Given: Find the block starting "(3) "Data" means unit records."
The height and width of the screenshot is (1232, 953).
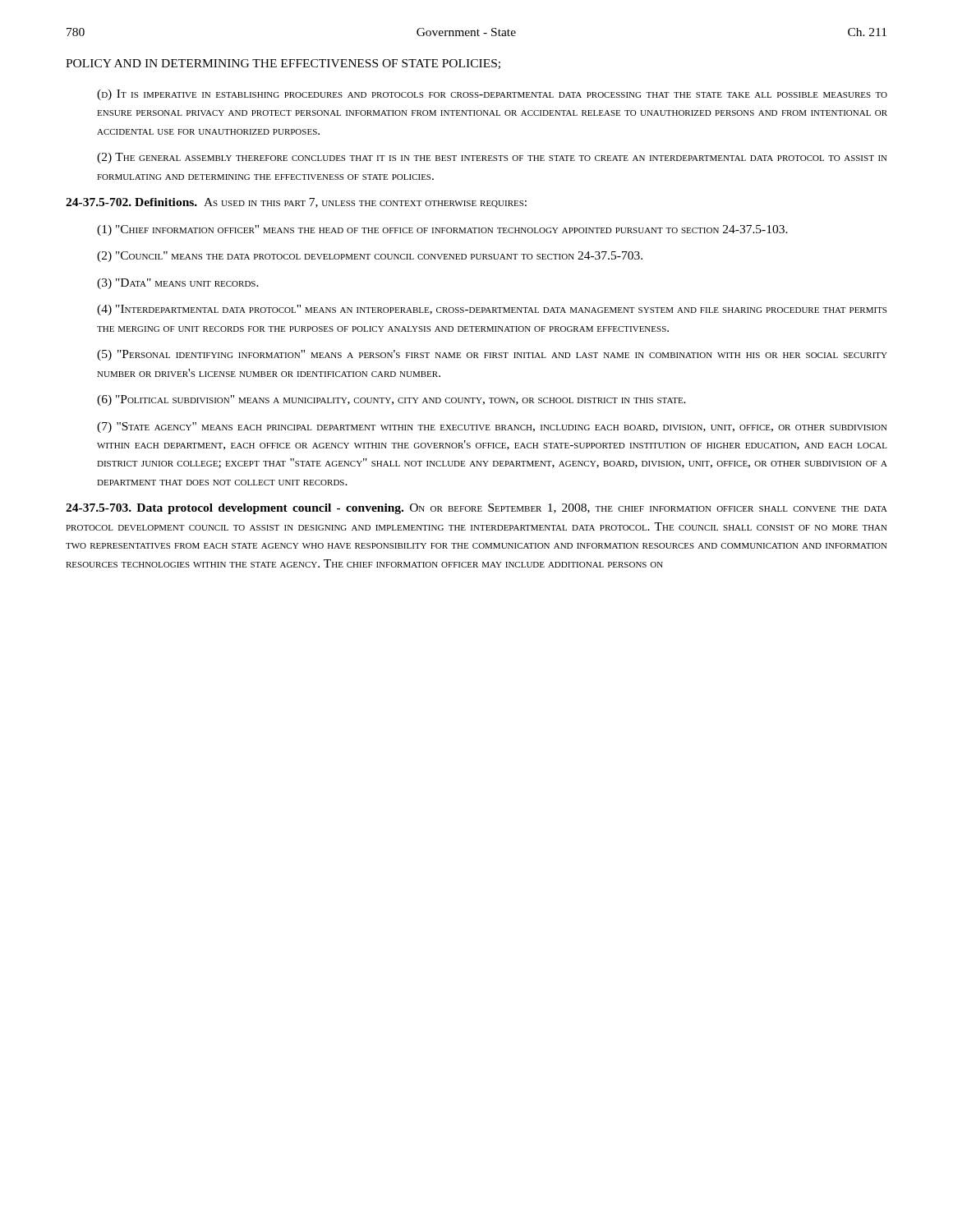Looking at the screenshot, I should (x=178, y=284).
